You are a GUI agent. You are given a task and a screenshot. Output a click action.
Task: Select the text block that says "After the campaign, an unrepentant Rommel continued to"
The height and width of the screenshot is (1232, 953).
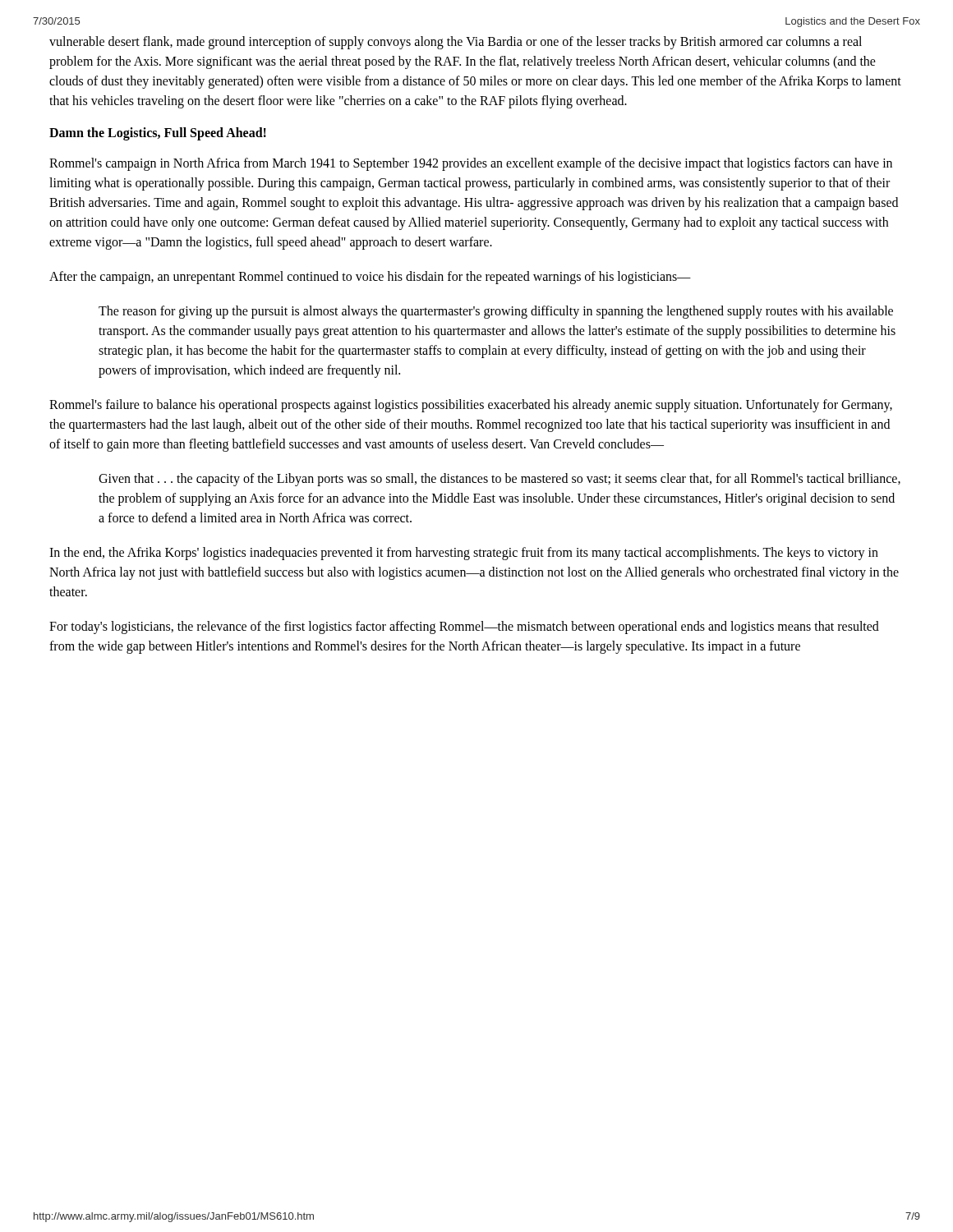[476, 277]
